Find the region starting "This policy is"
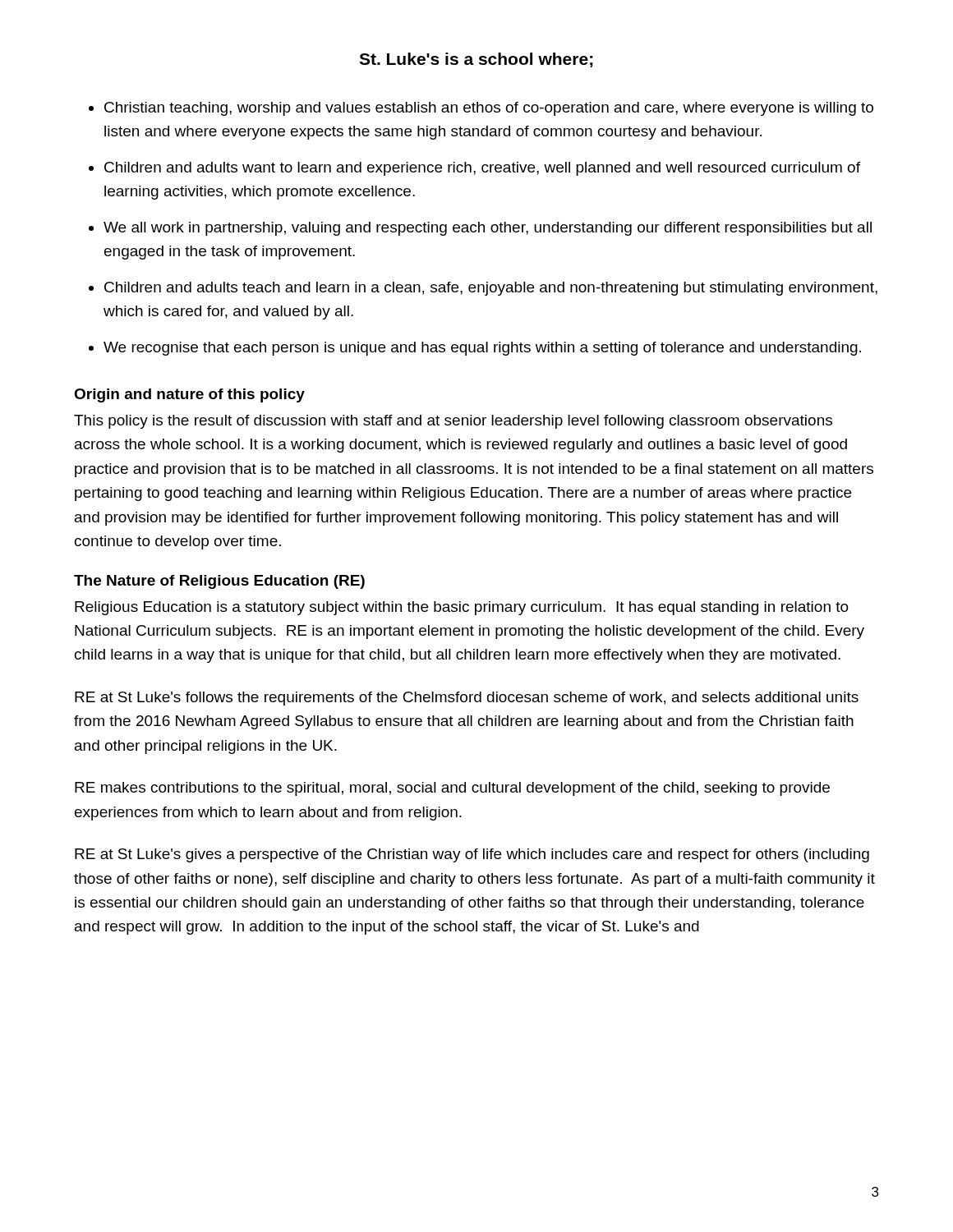Image resolution: width=953 pixels, height=1232 pixels. [474, 481]
